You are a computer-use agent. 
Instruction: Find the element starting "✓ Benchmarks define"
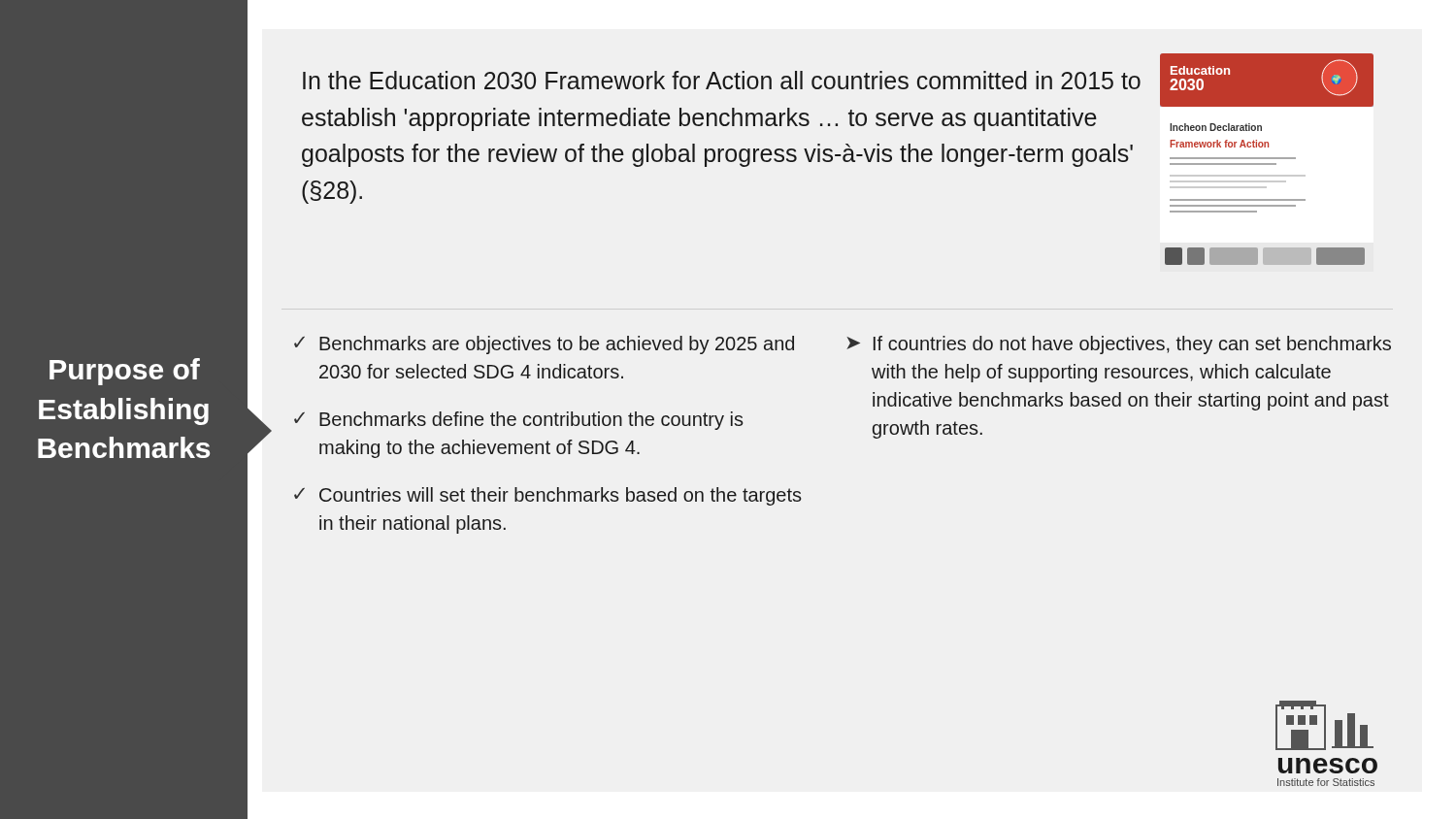pos(548,434)
